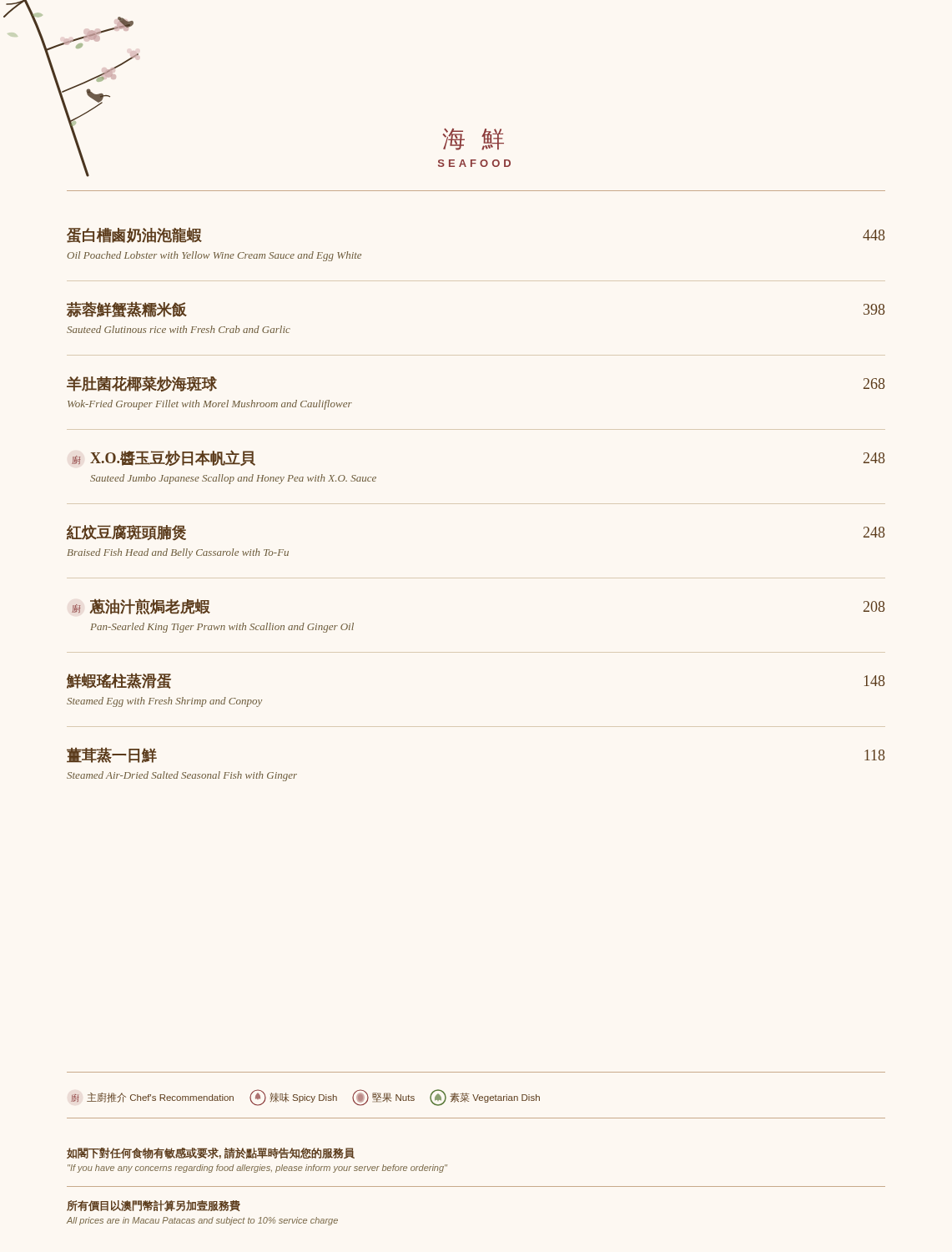The height and width of the screenshot is (1252, 952).
Task: Find the block on this page that starts "如閣下對任何食物有敏感或要求, 請於點單時告知您的服務員 "If you have"
Action: (x=211, y=1153)
